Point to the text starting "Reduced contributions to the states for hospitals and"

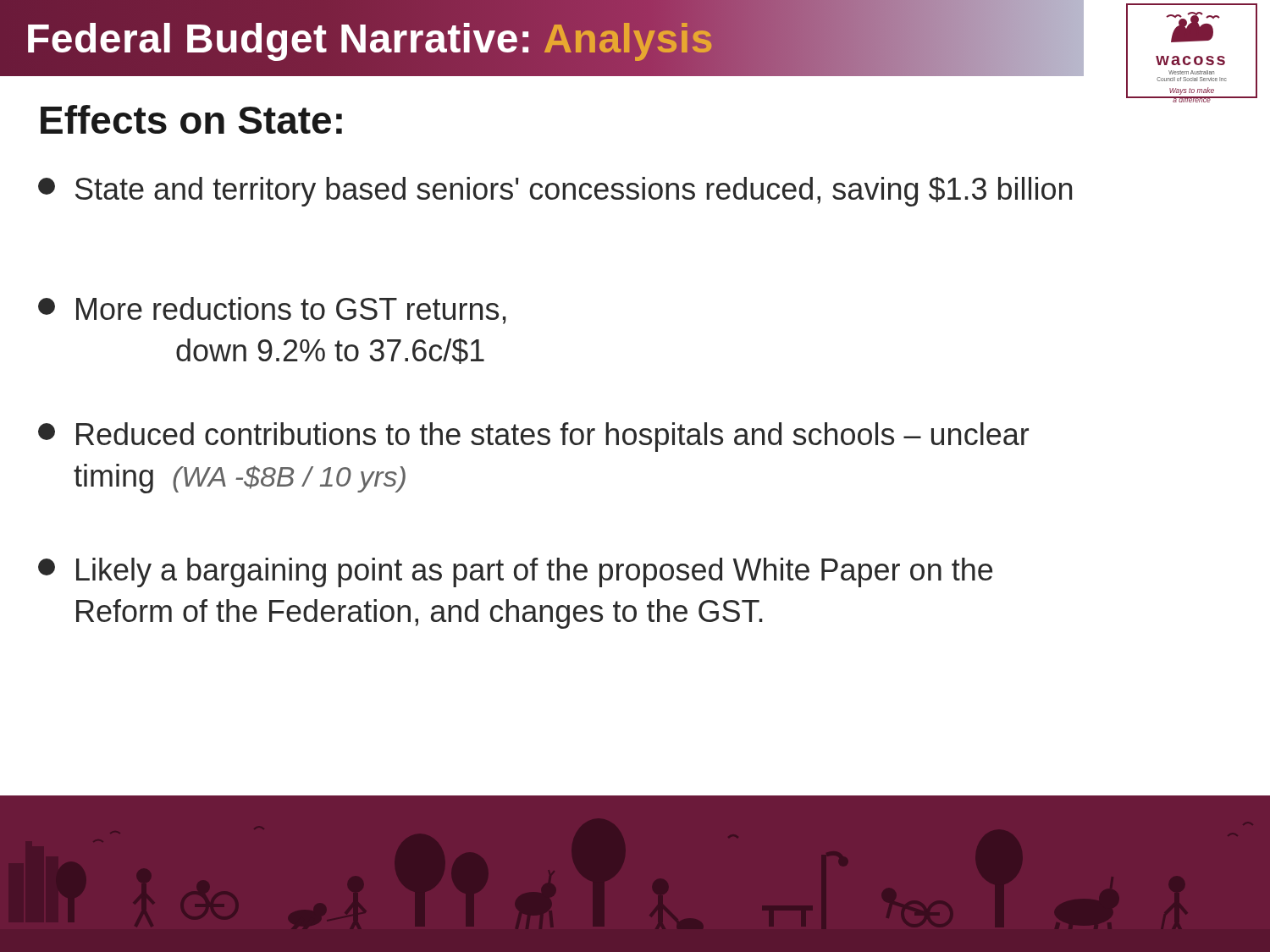[x=586, y=456]
